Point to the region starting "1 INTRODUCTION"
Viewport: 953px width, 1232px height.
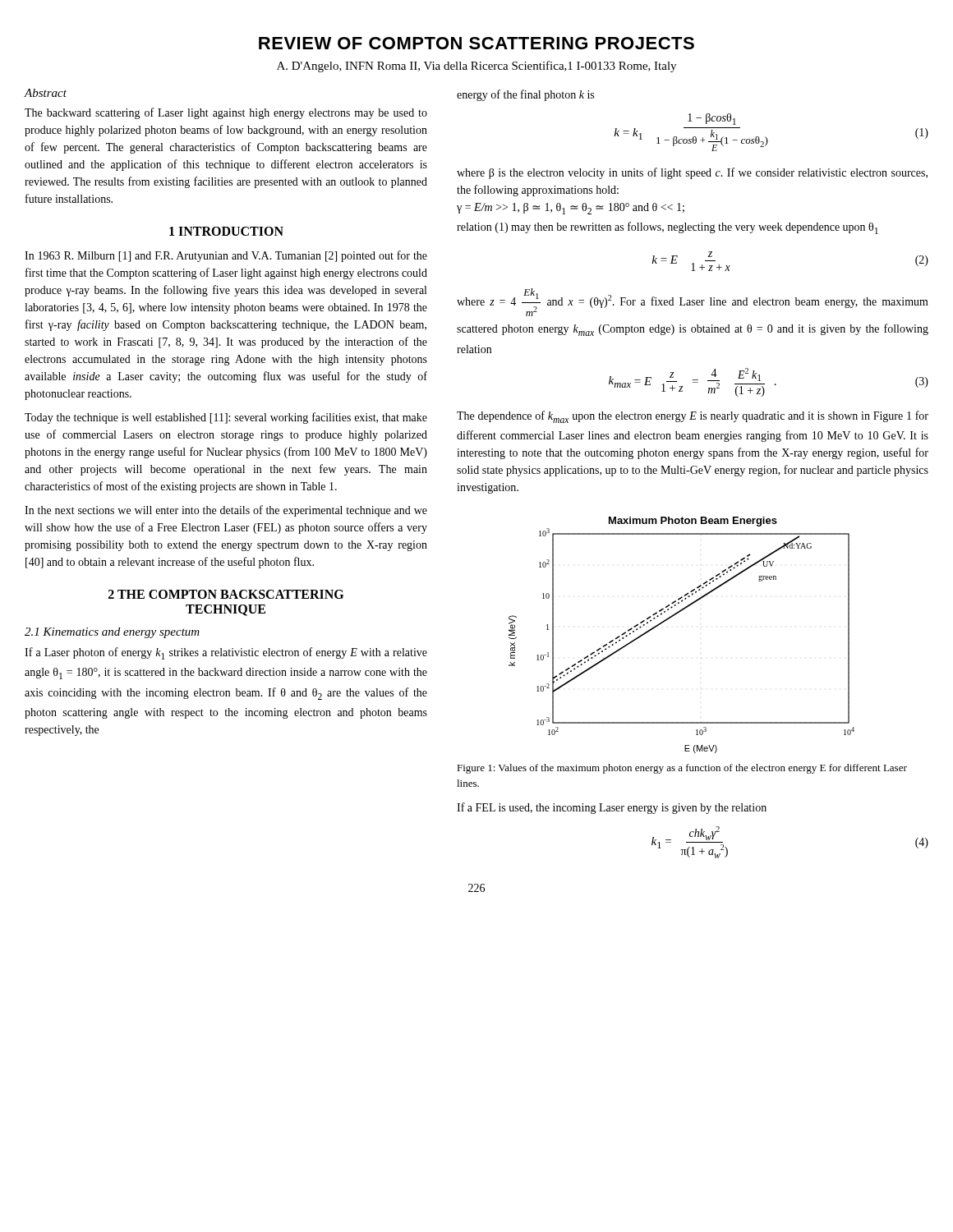tap(226, 231)
